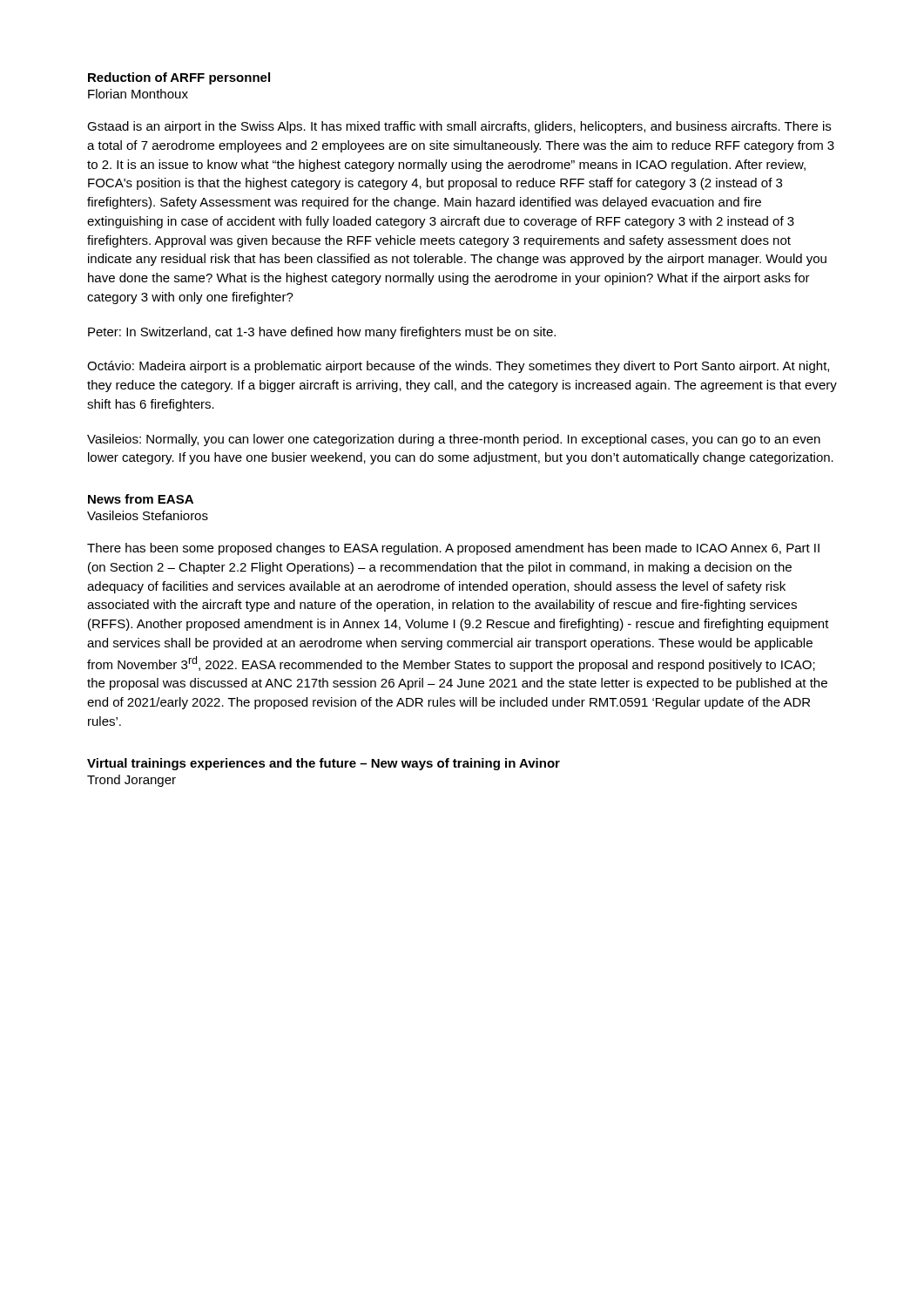The image size is (924, 1307).
Task: Locate the text block containing "Gstaad is an airport"
Action: [461, 211]
